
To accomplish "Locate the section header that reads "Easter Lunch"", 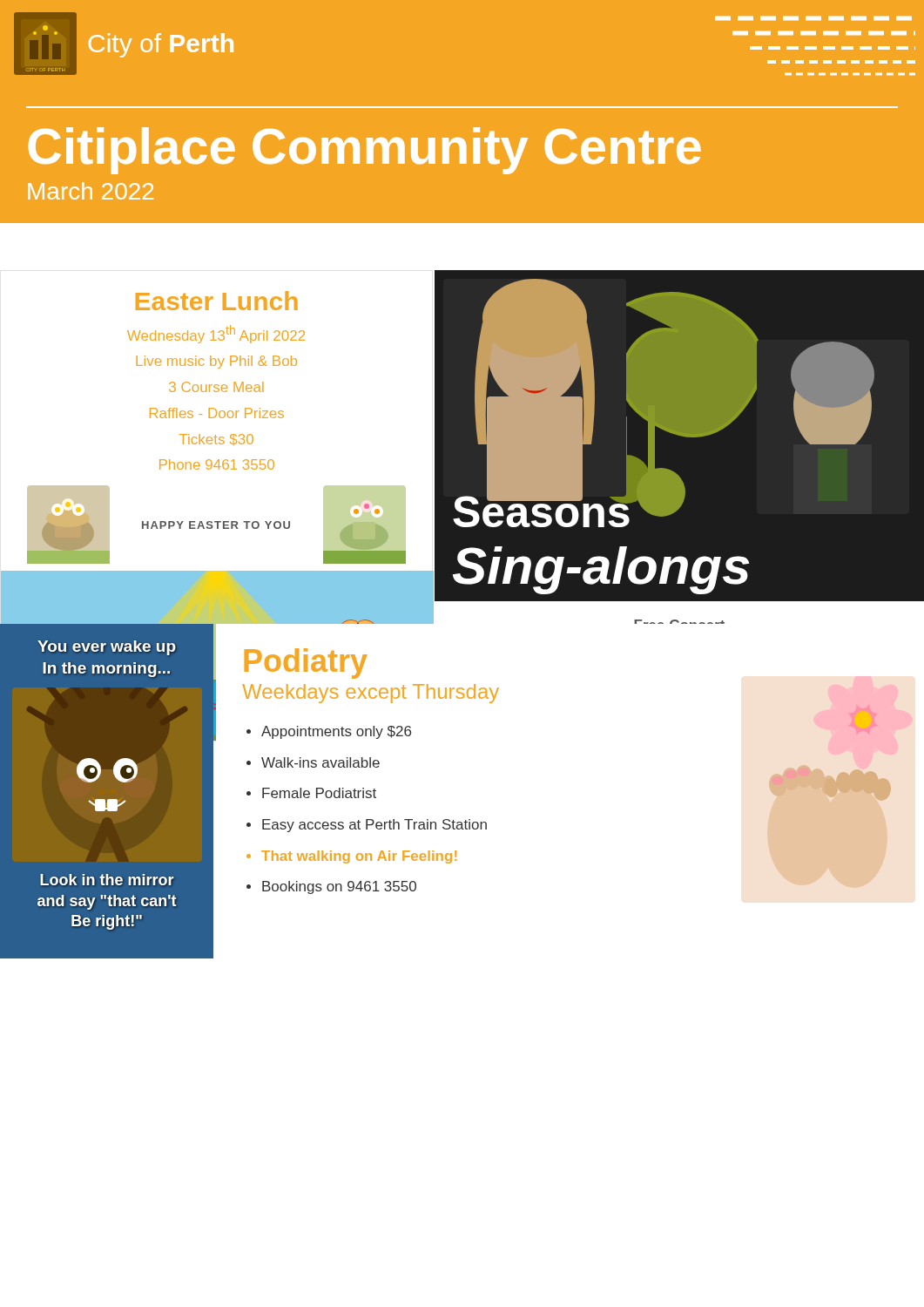I will click(216, 301).
